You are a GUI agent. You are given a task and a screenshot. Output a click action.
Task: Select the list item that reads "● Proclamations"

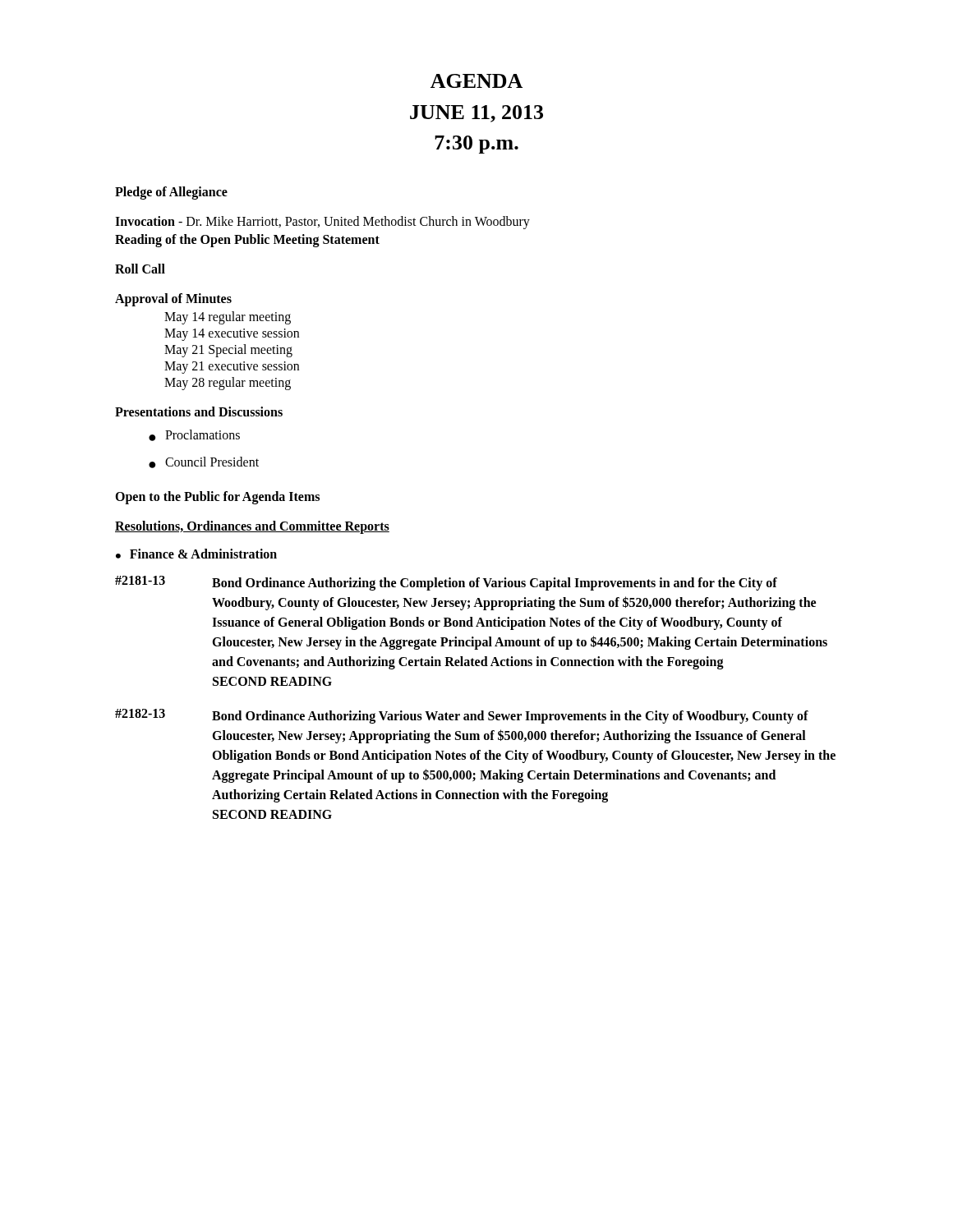point(194,438)
